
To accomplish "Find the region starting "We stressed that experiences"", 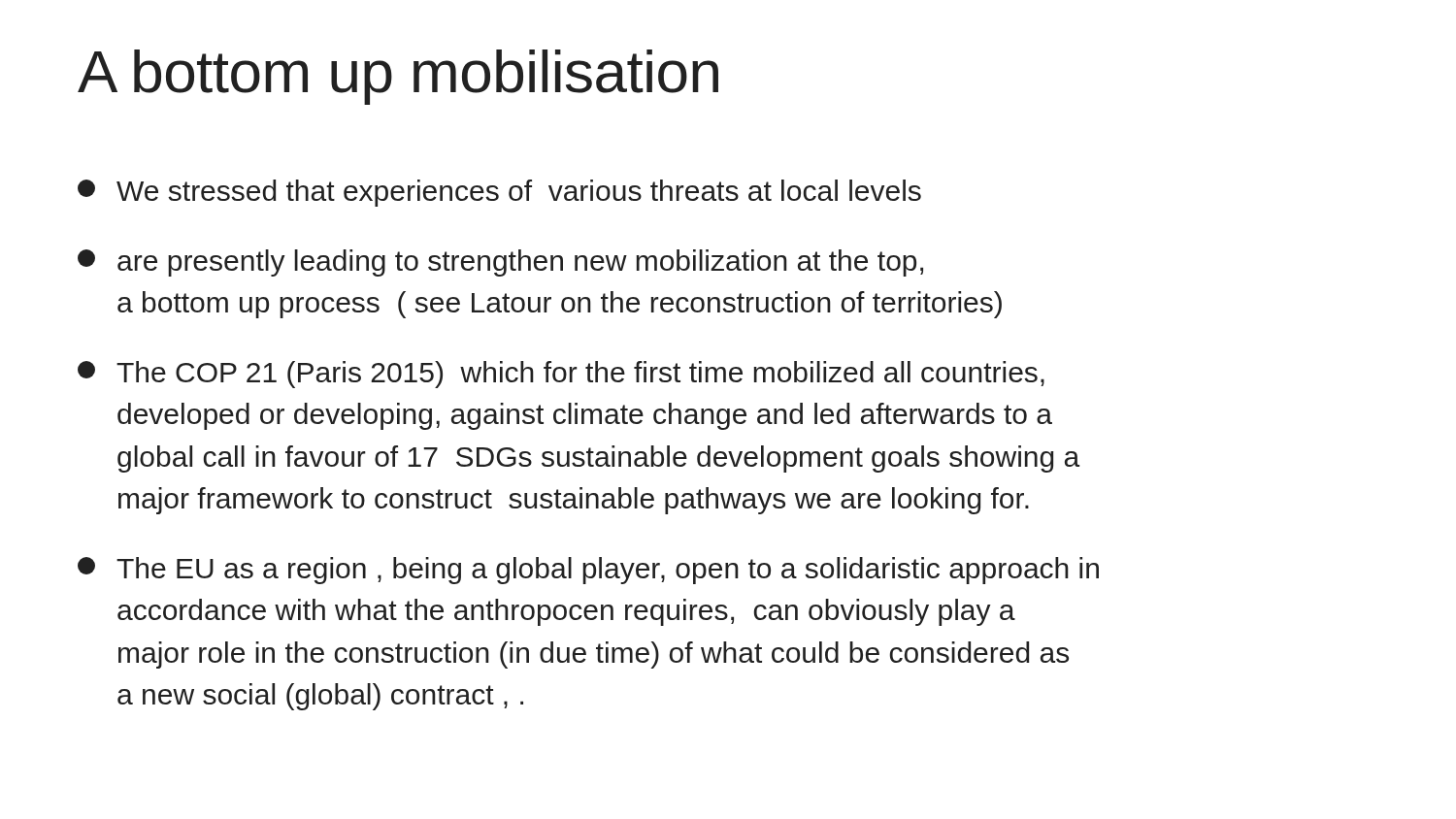I will click(x=728, y=191).
